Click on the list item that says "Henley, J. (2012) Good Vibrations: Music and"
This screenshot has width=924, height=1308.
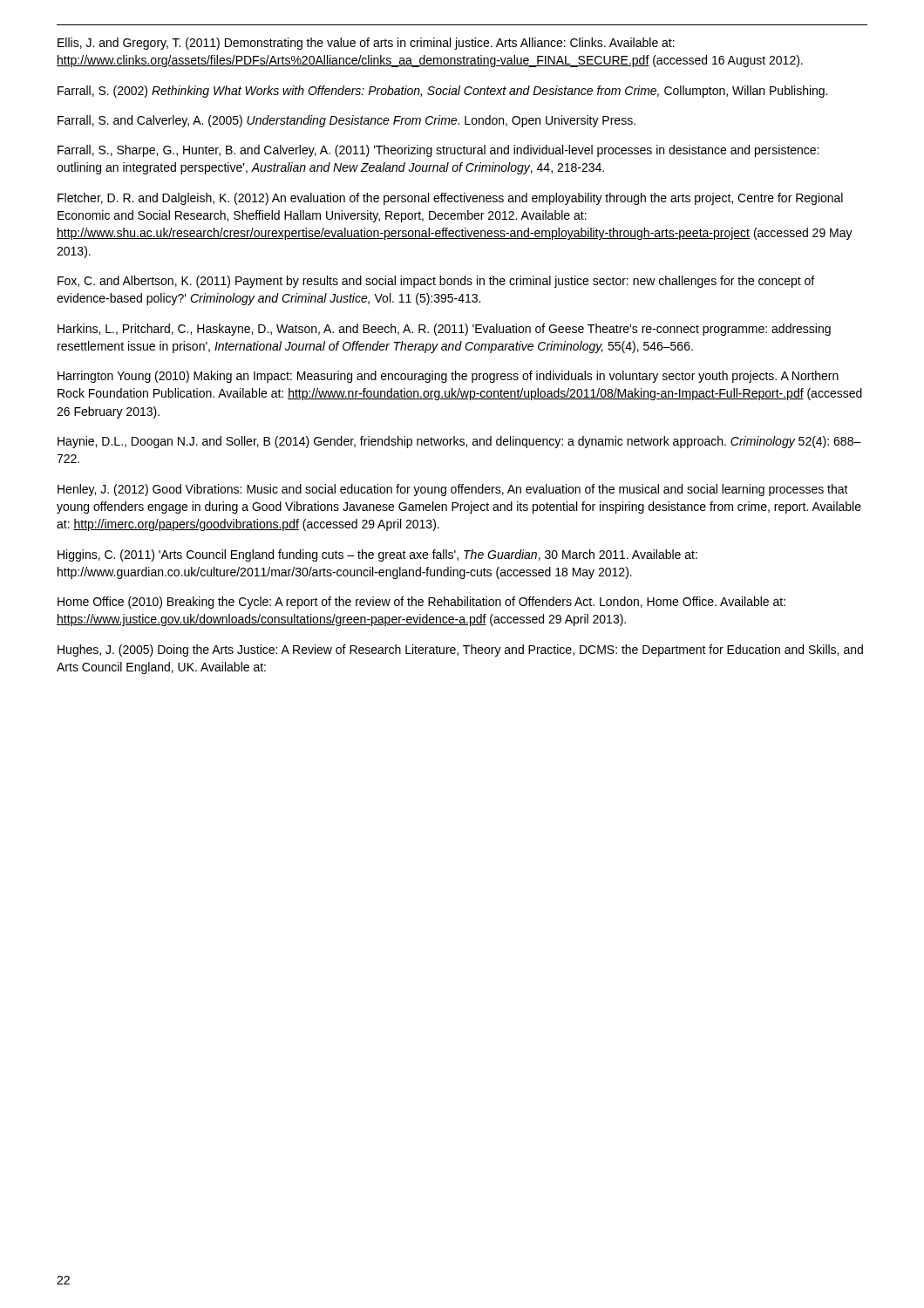[x=459, y=507]
